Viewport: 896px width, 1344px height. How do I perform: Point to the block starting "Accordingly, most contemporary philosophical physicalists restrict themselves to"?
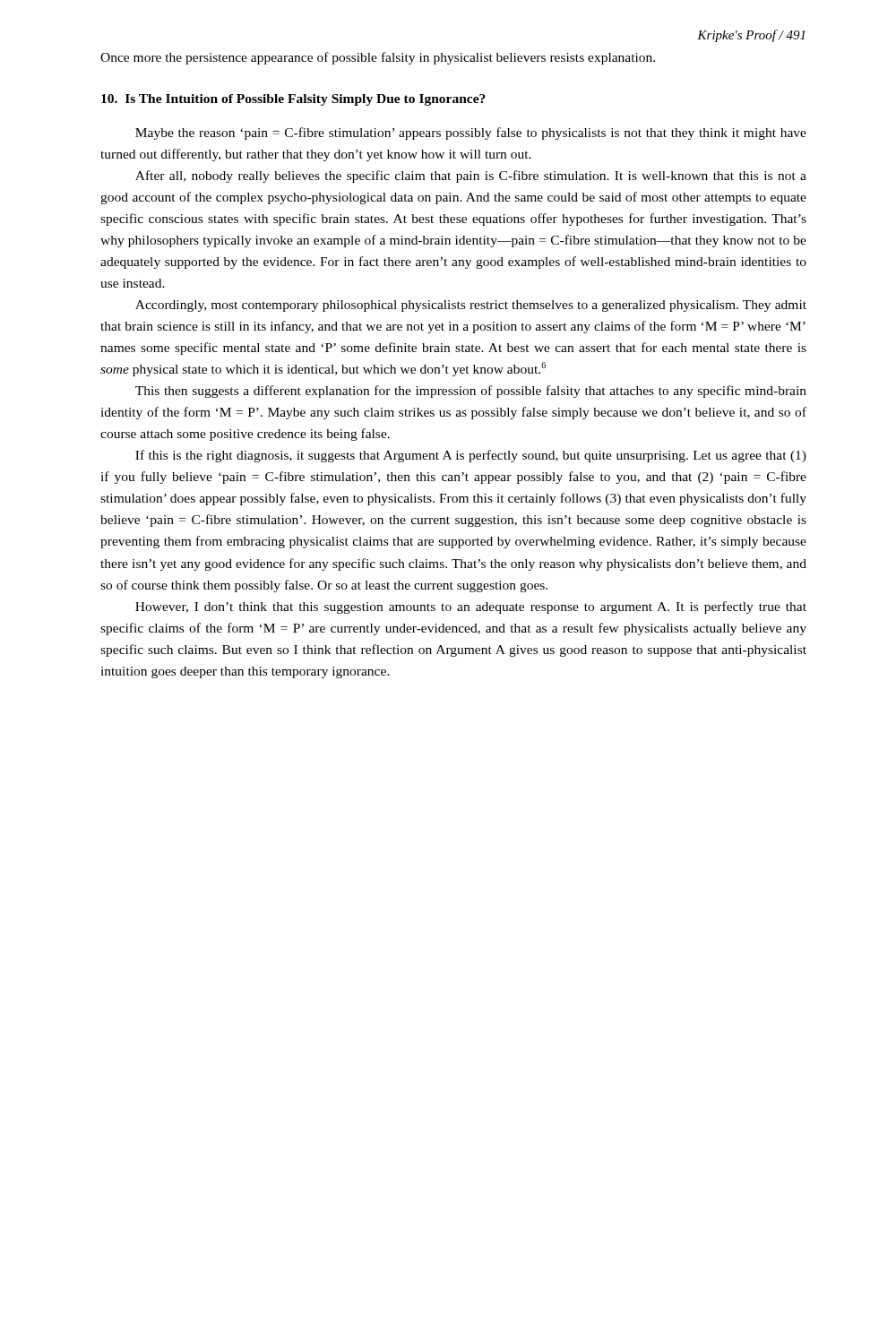click(453, 337)
